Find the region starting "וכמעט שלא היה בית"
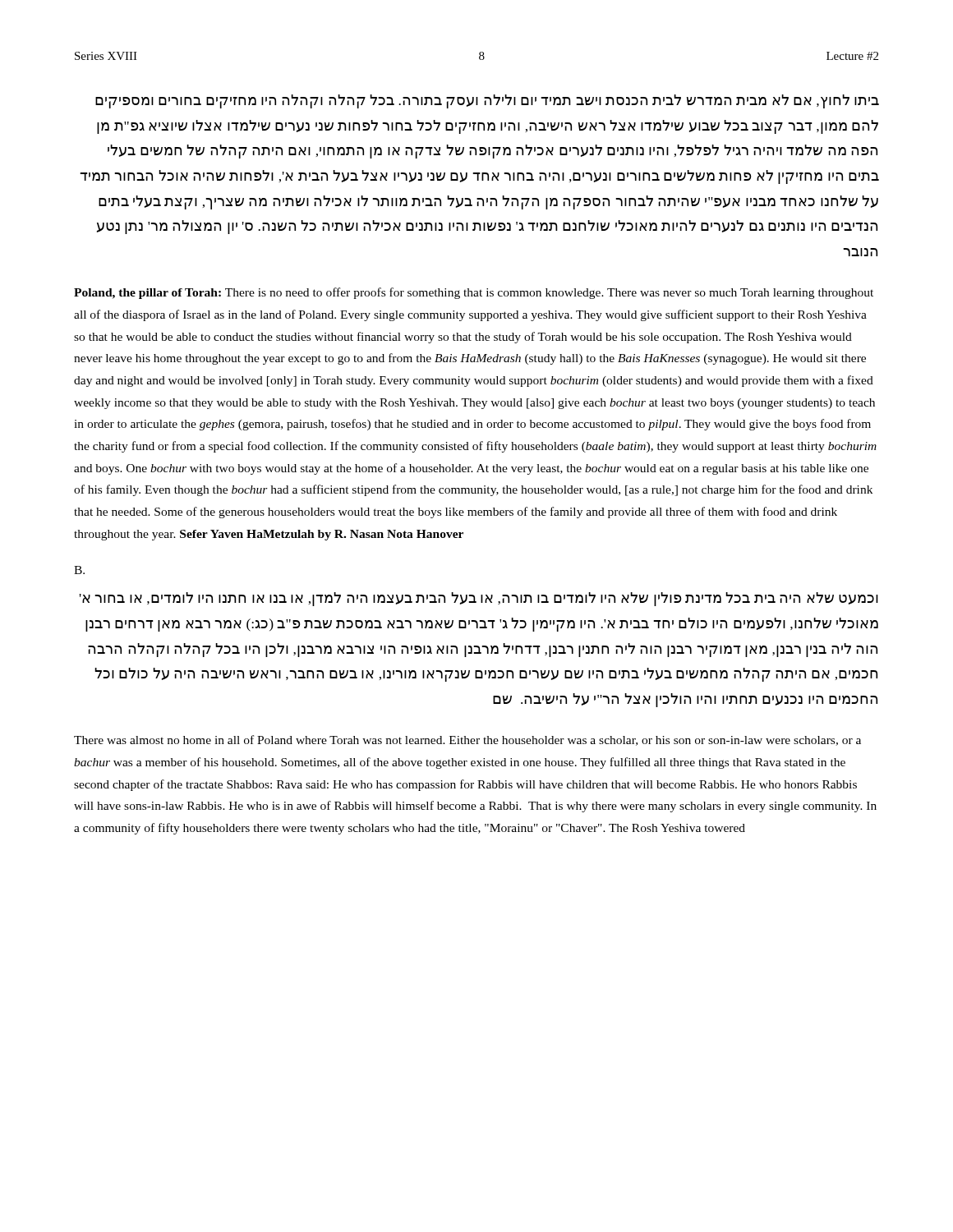 pos(479,648)
